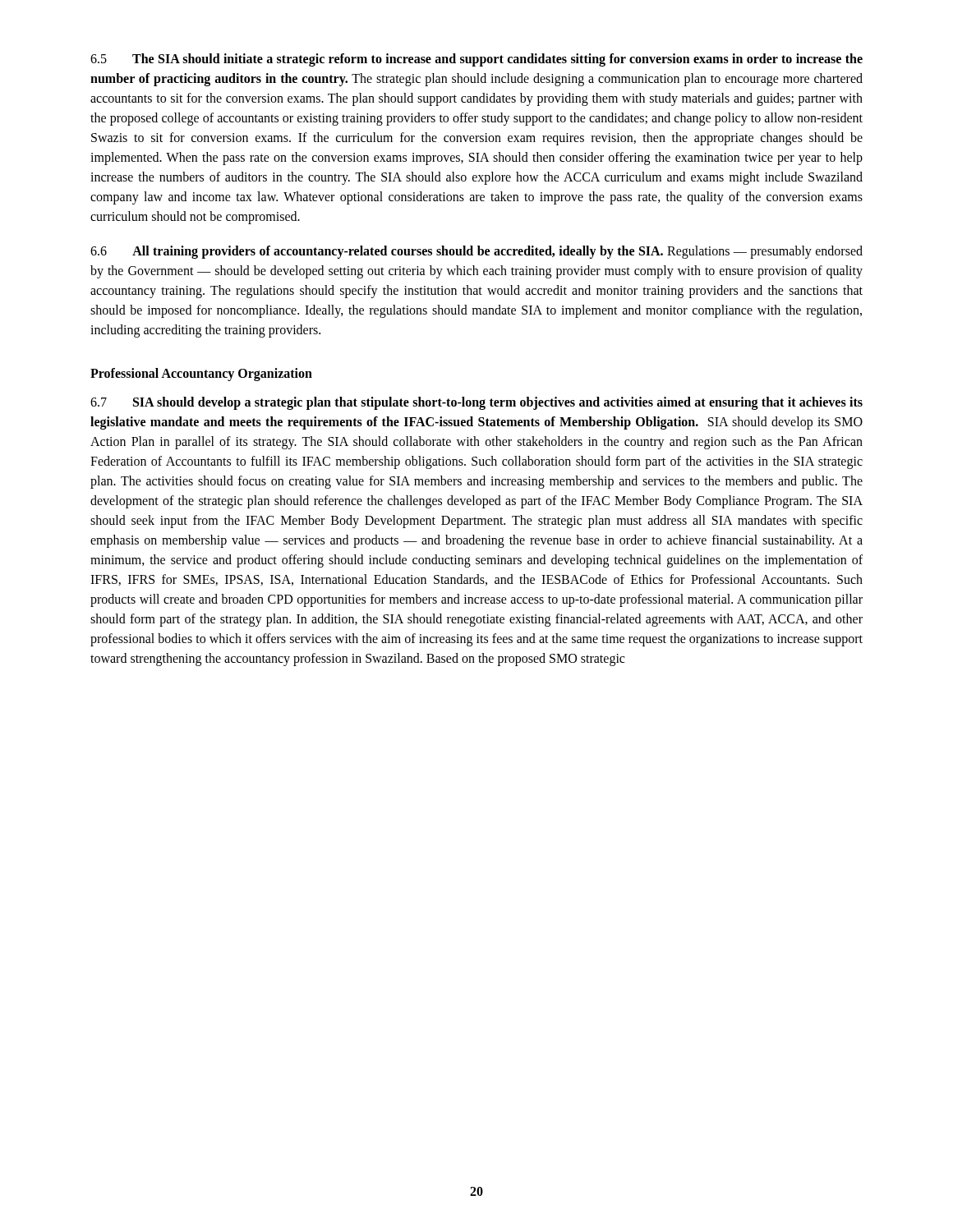
Task: Click on the text block starting "5 The SIA should initiate a strategic reform"
Action: [x=476, y=136]
